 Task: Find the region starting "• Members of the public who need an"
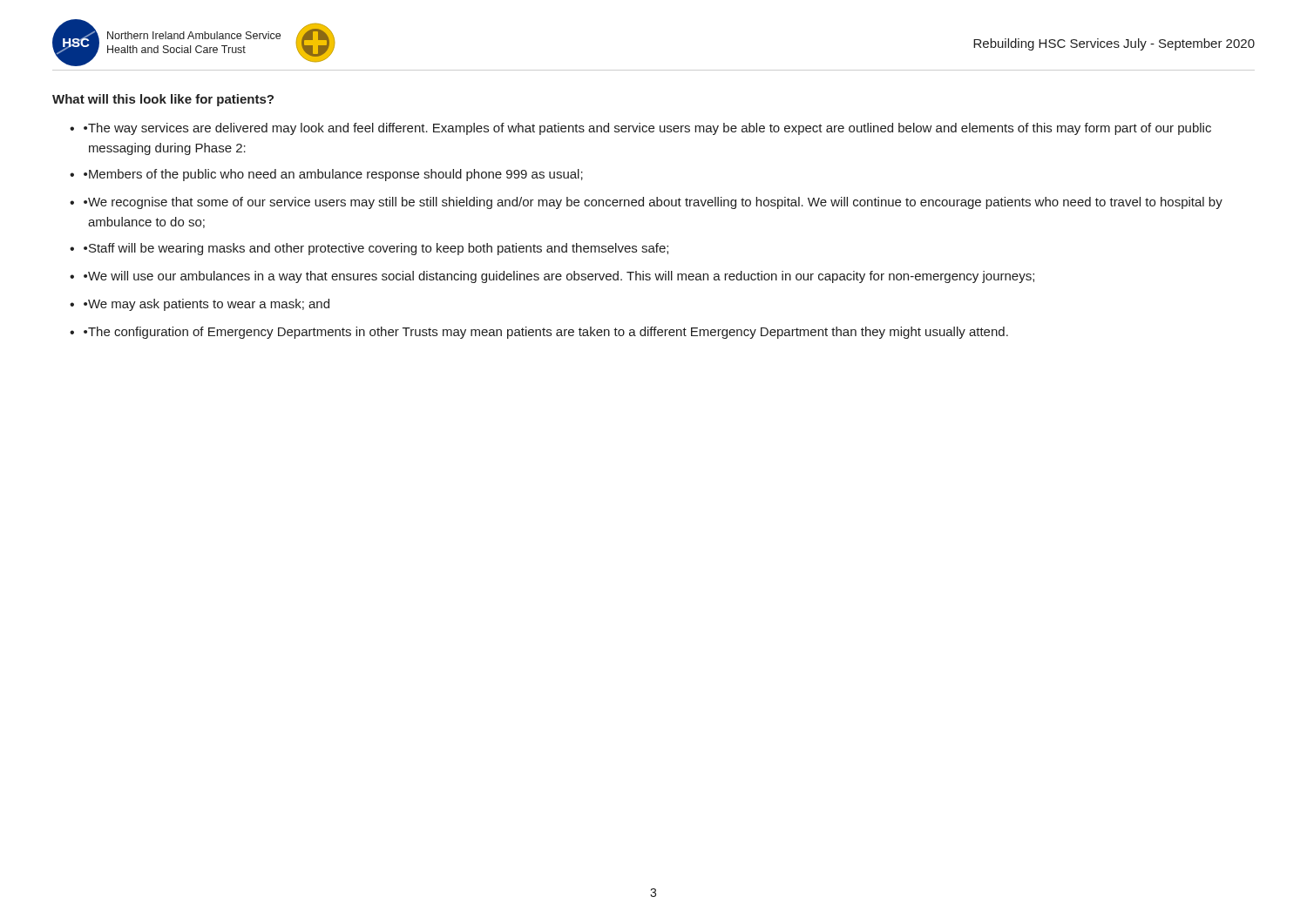click(333, 174)
